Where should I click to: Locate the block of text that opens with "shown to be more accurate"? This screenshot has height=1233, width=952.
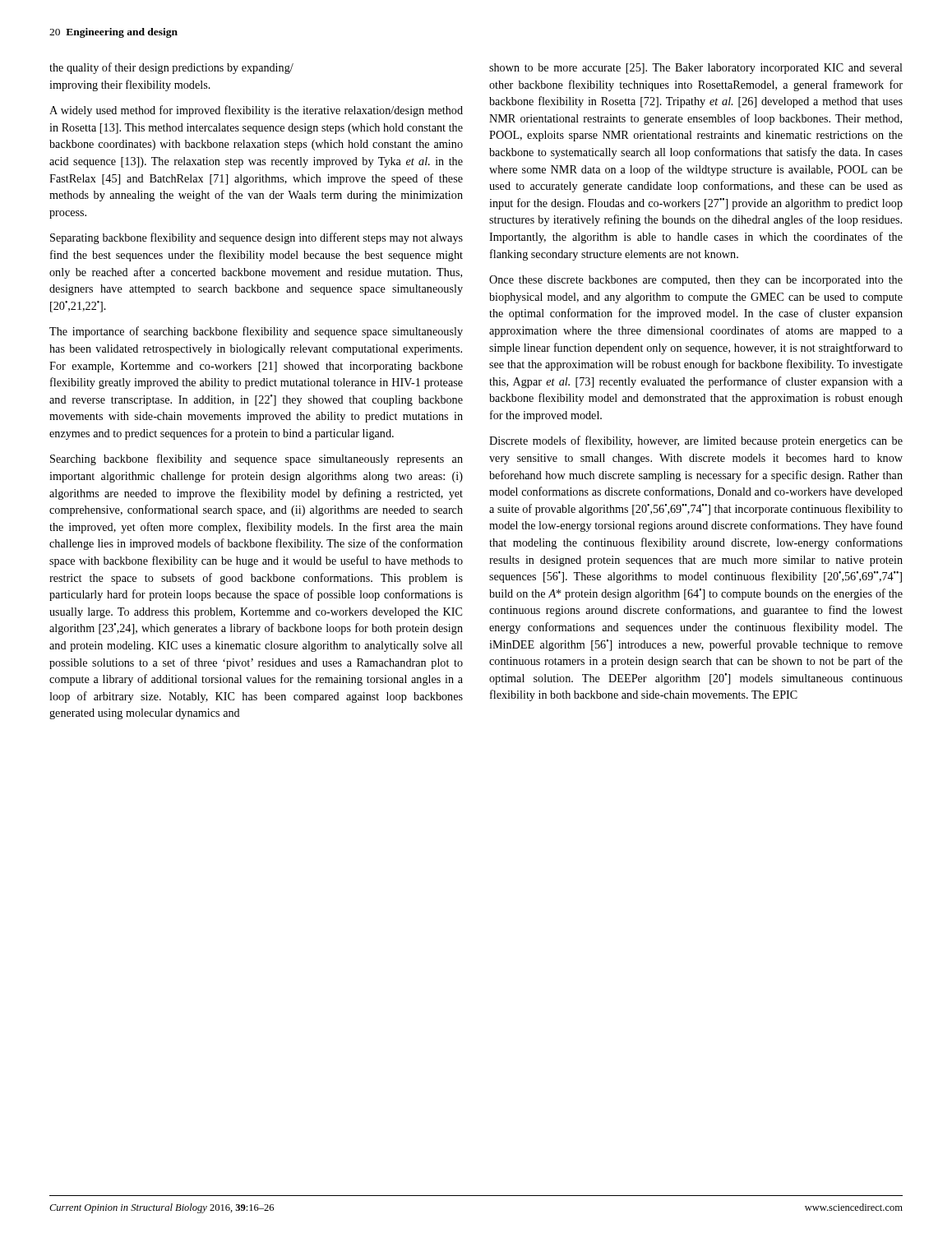[x=696, y=381]
